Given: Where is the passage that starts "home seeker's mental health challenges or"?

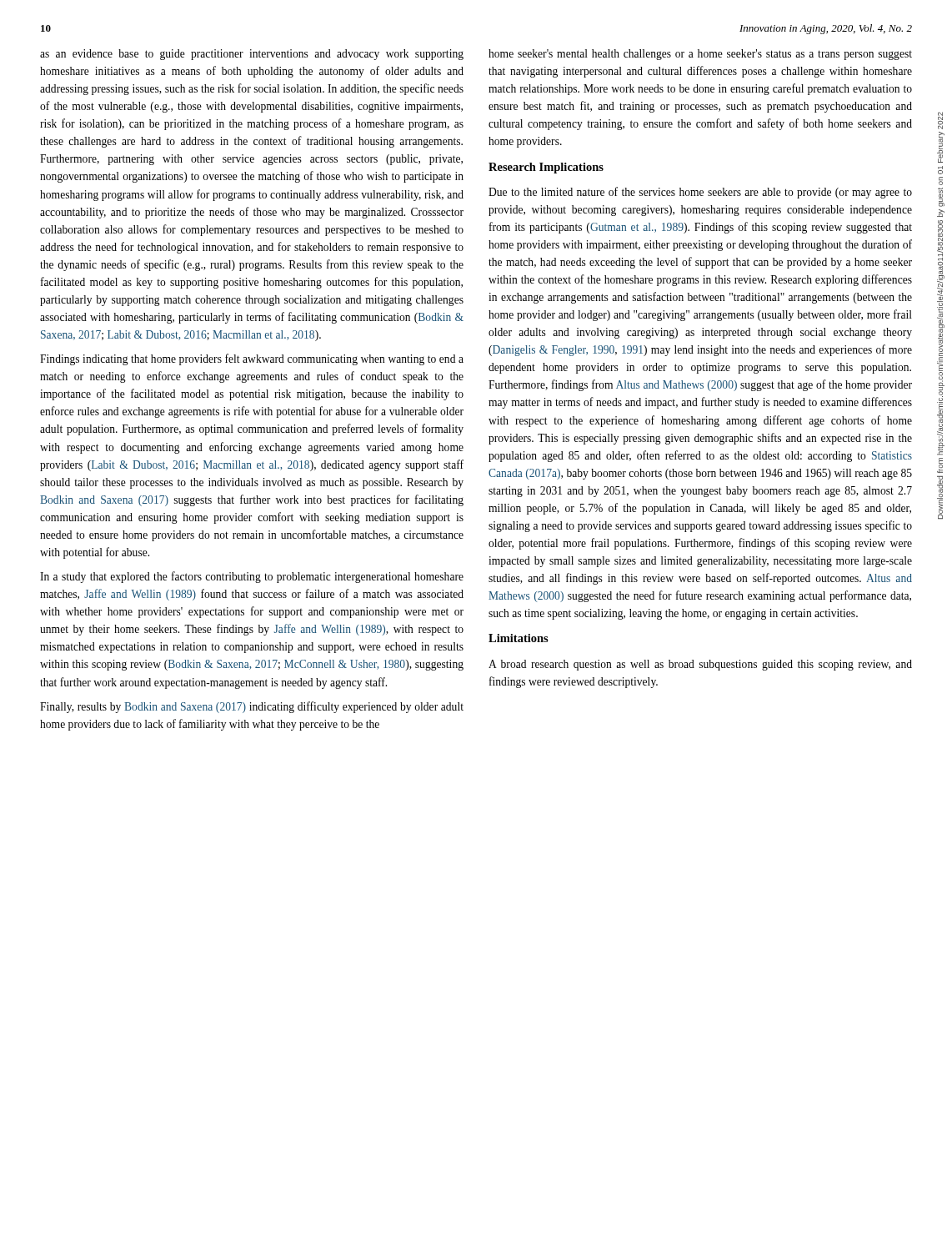Looking at the screenshot, I should point(700,98).
